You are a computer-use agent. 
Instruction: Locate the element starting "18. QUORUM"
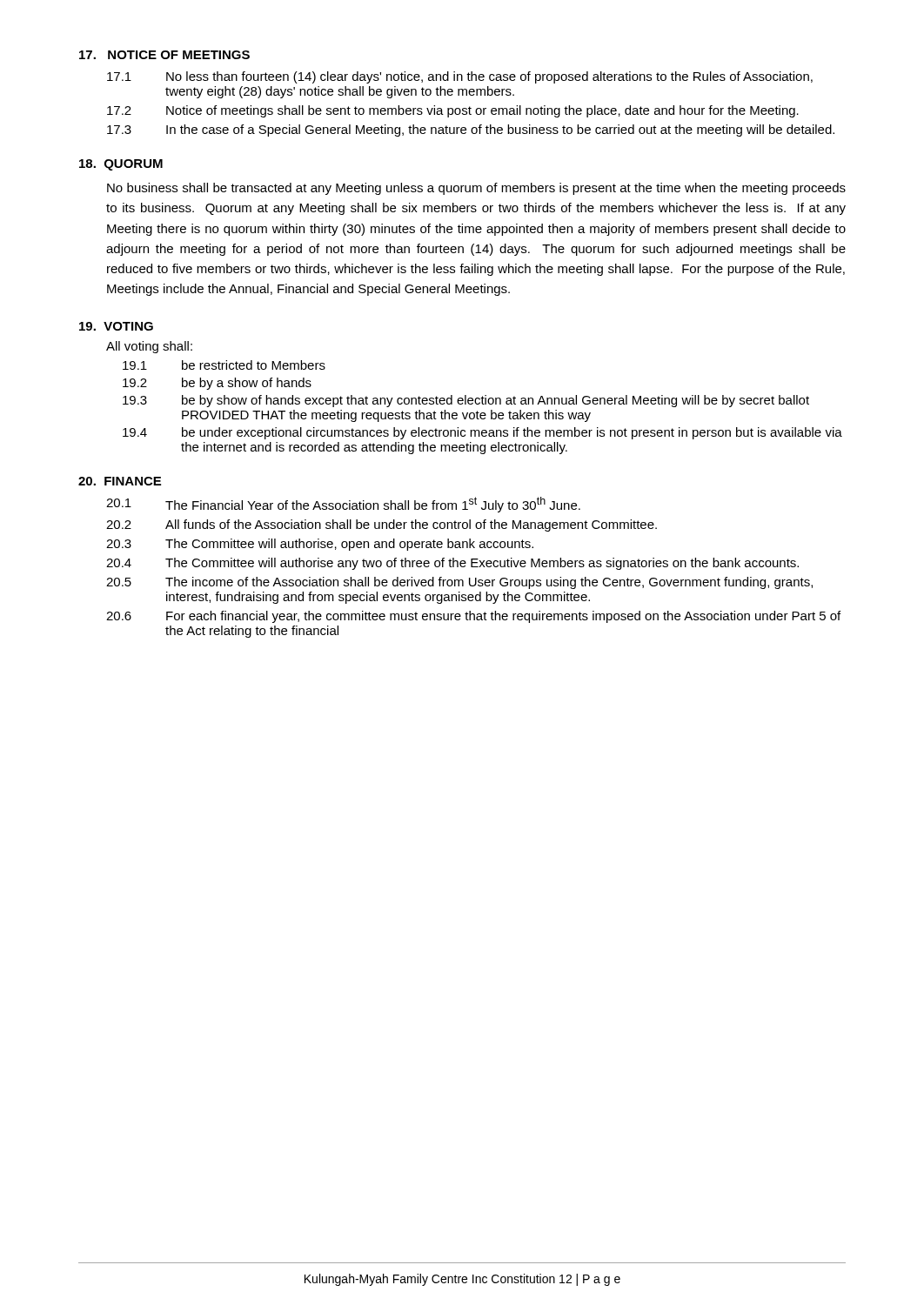pyautogui.click(x=121, y=163)
